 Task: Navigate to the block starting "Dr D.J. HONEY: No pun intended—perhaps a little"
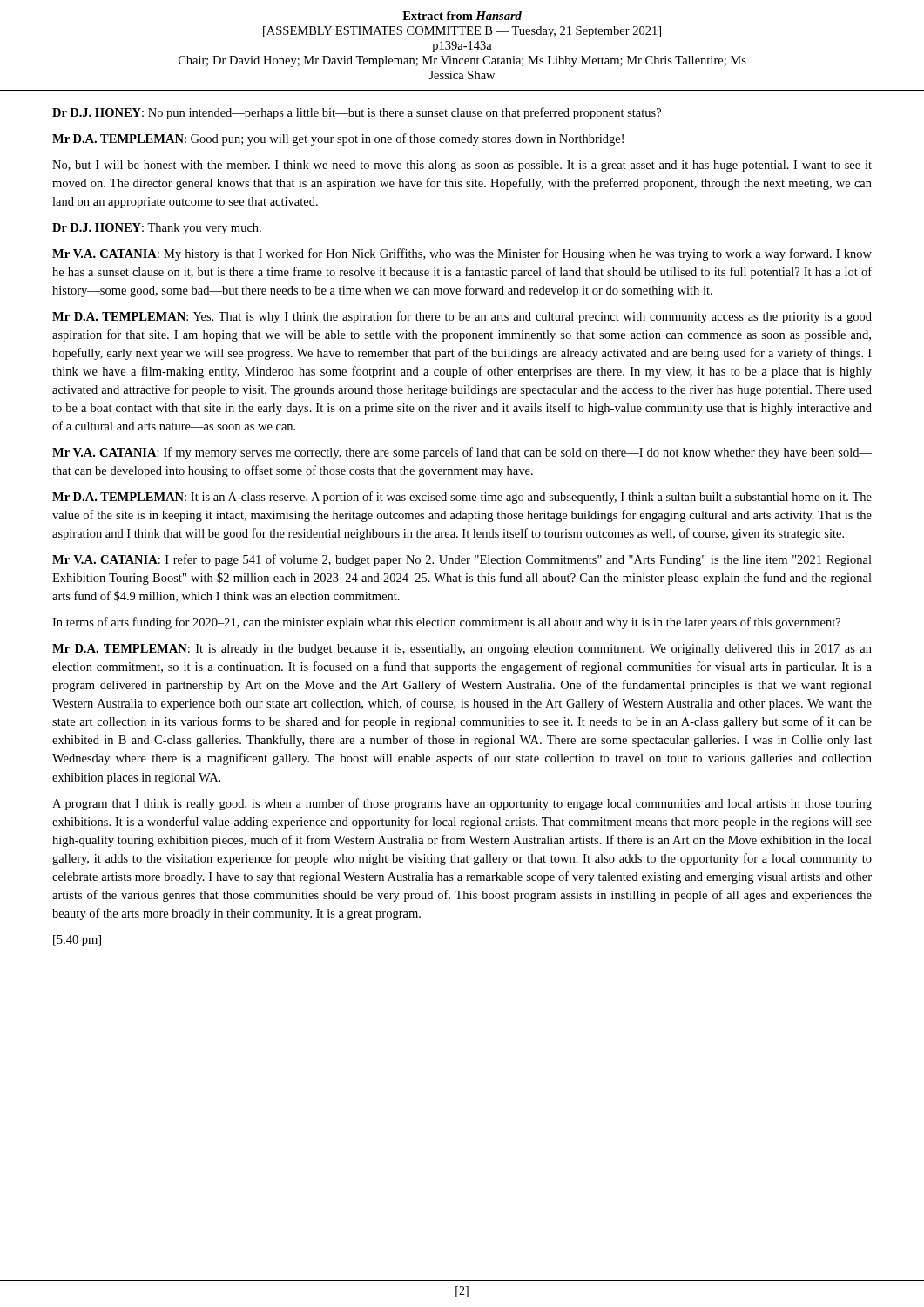click(x=357, y=112)
